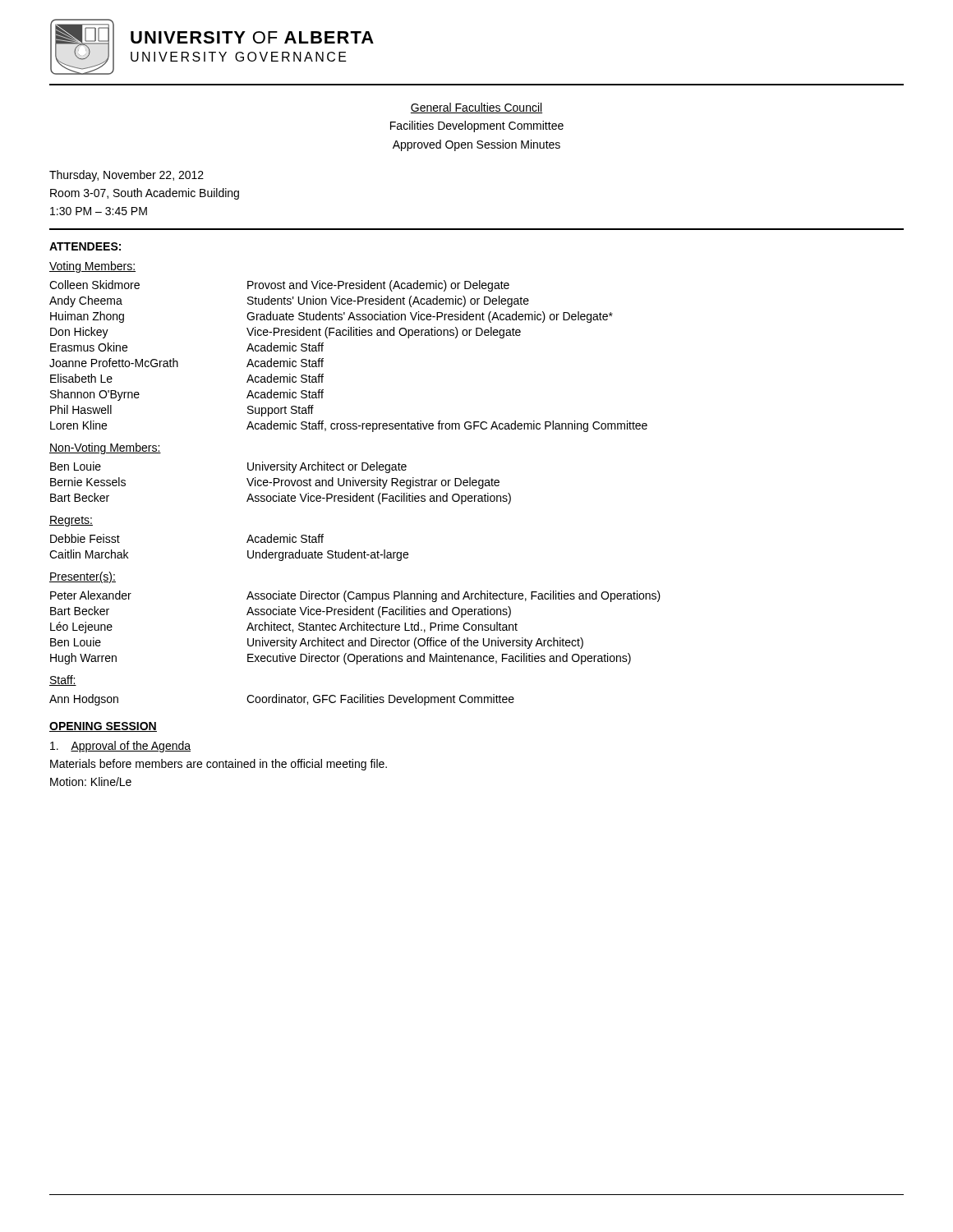Where does it say "Voting Members:"?
Image resolution: width=953 pixels, height=1232 pixels.
[x=92, y=266]
